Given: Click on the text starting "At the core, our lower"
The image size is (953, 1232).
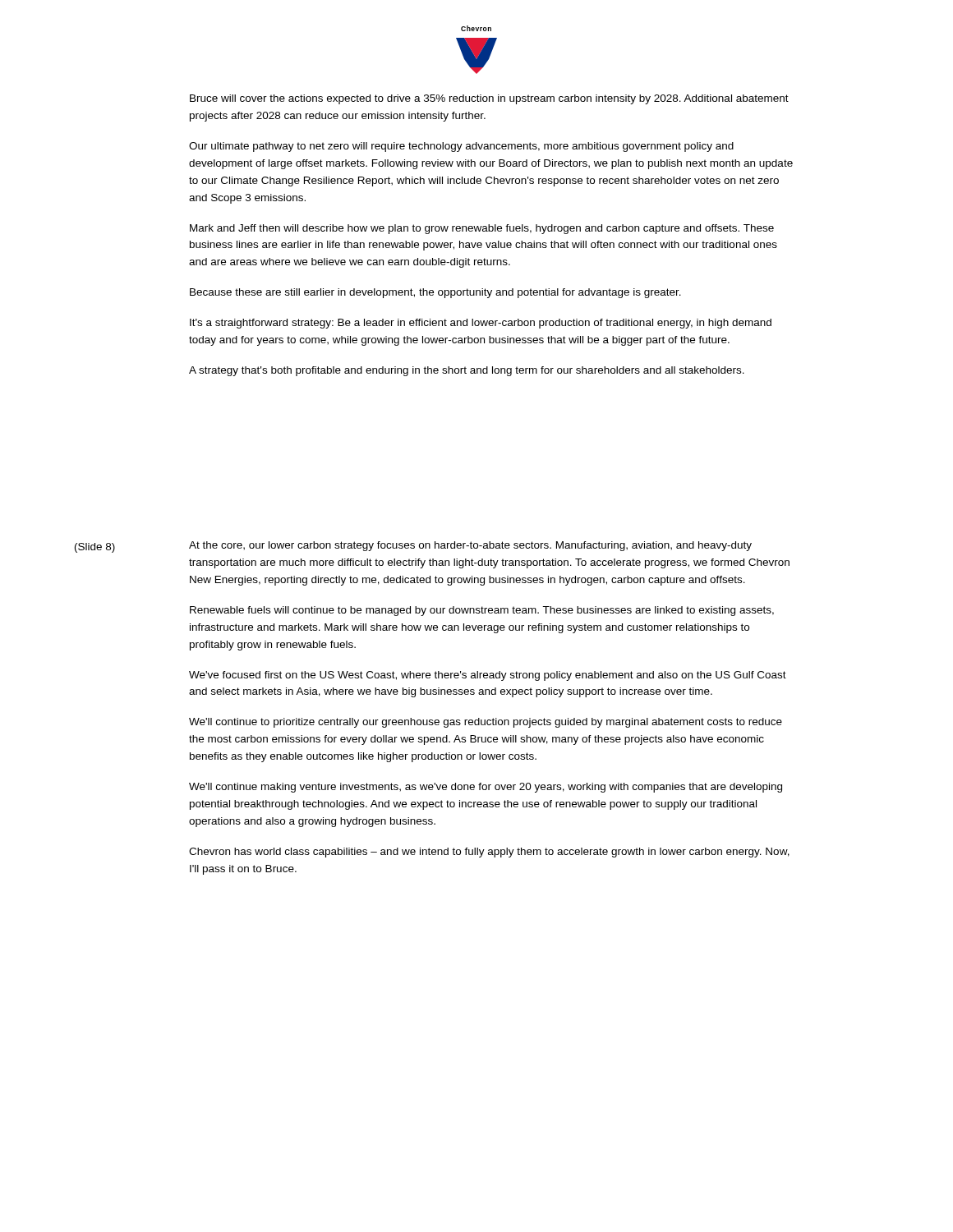Looking at the screenshot, I should tap(490, 562).
